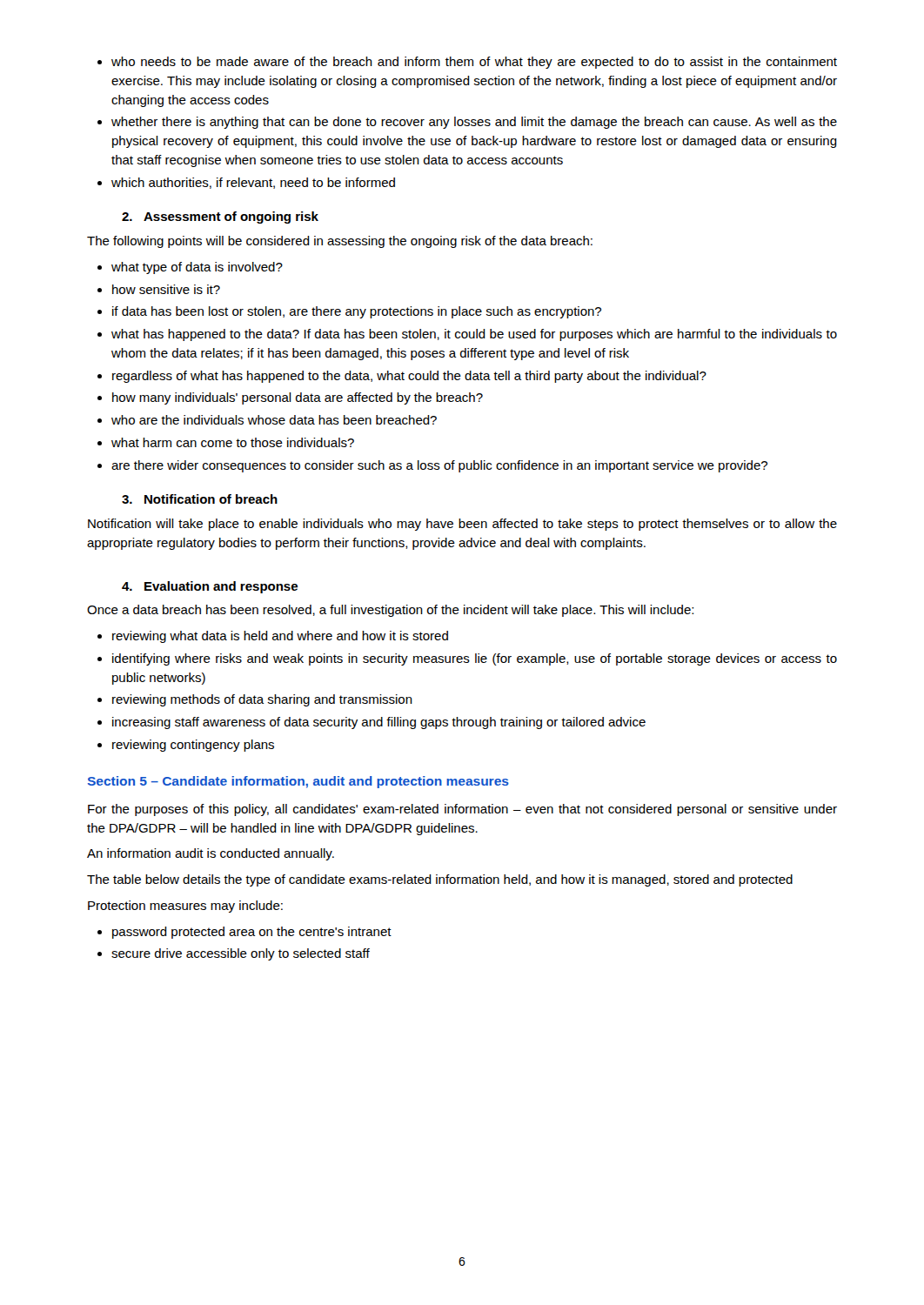Find the element starting "Section 5 – Candidate information, audit and"
Viewport: 924px width, 1305px height.
[462, 781]
